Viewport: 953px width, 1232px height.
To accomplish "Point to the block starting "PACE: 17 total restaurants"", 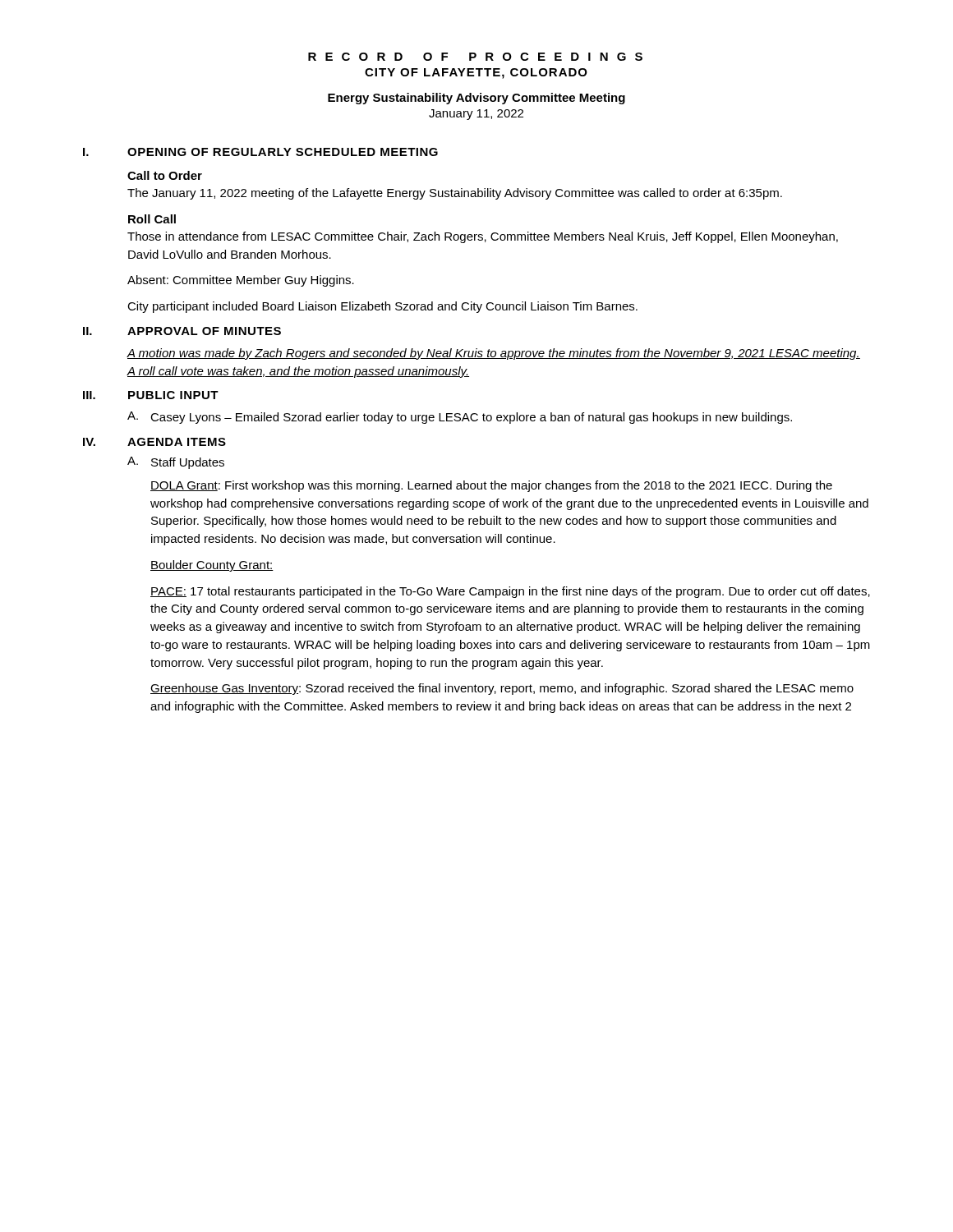I will click(510, 626).
